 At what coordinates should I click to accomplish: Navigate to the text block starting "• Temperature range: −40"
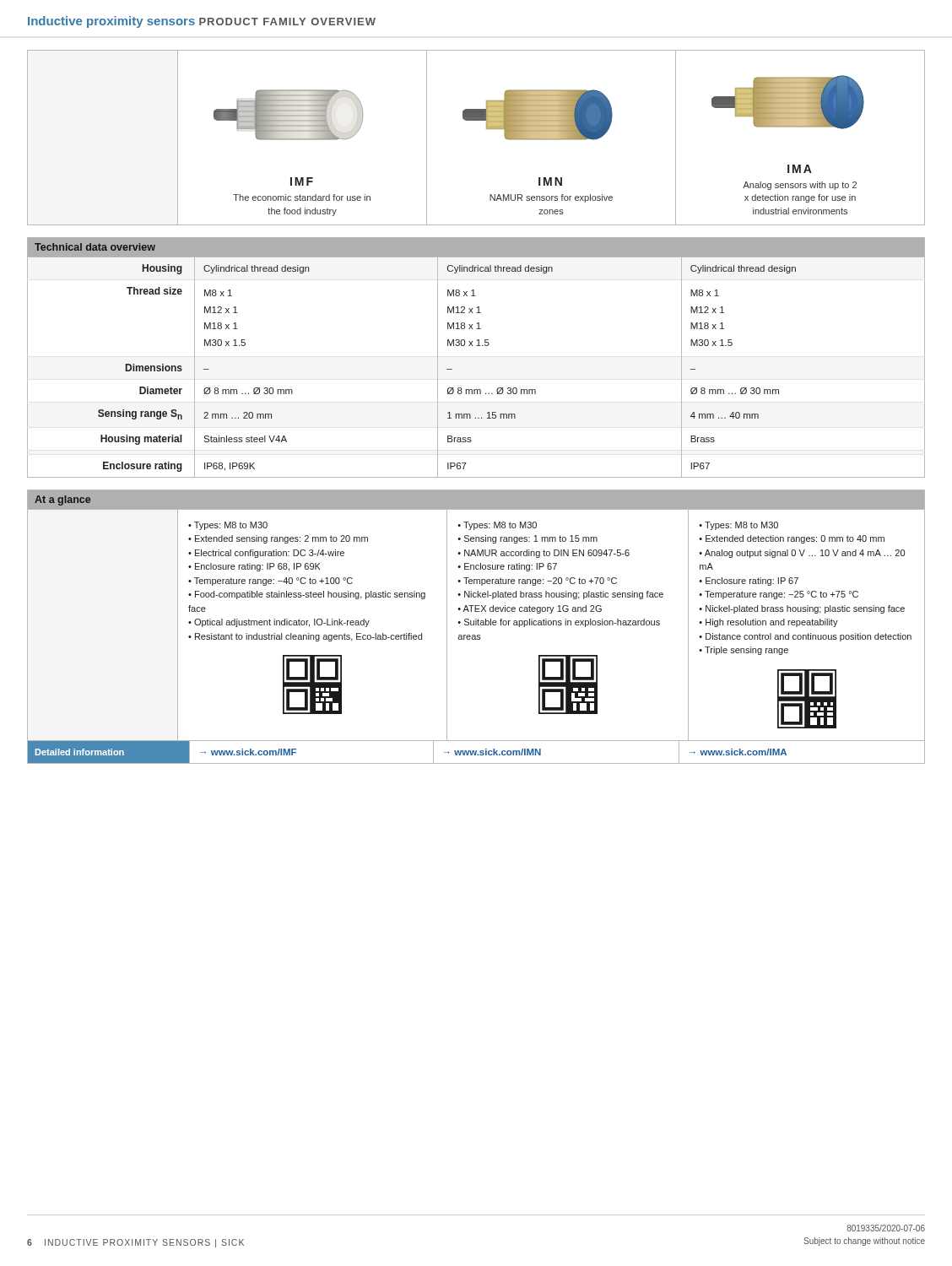pyautogui.click(x=271, y=580)
